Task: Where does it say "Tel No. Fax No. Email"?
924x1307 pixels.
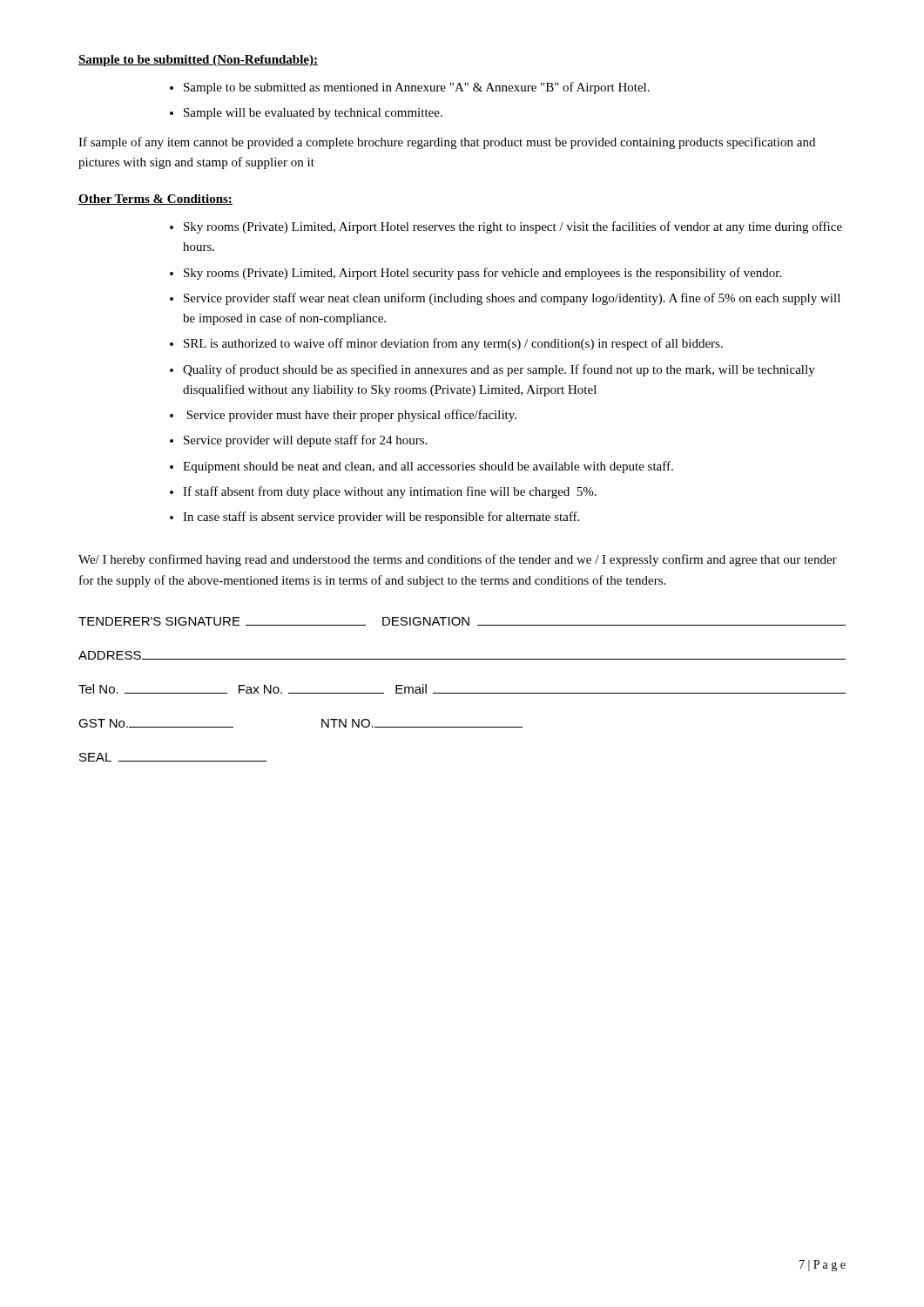Action: point(462,689)
